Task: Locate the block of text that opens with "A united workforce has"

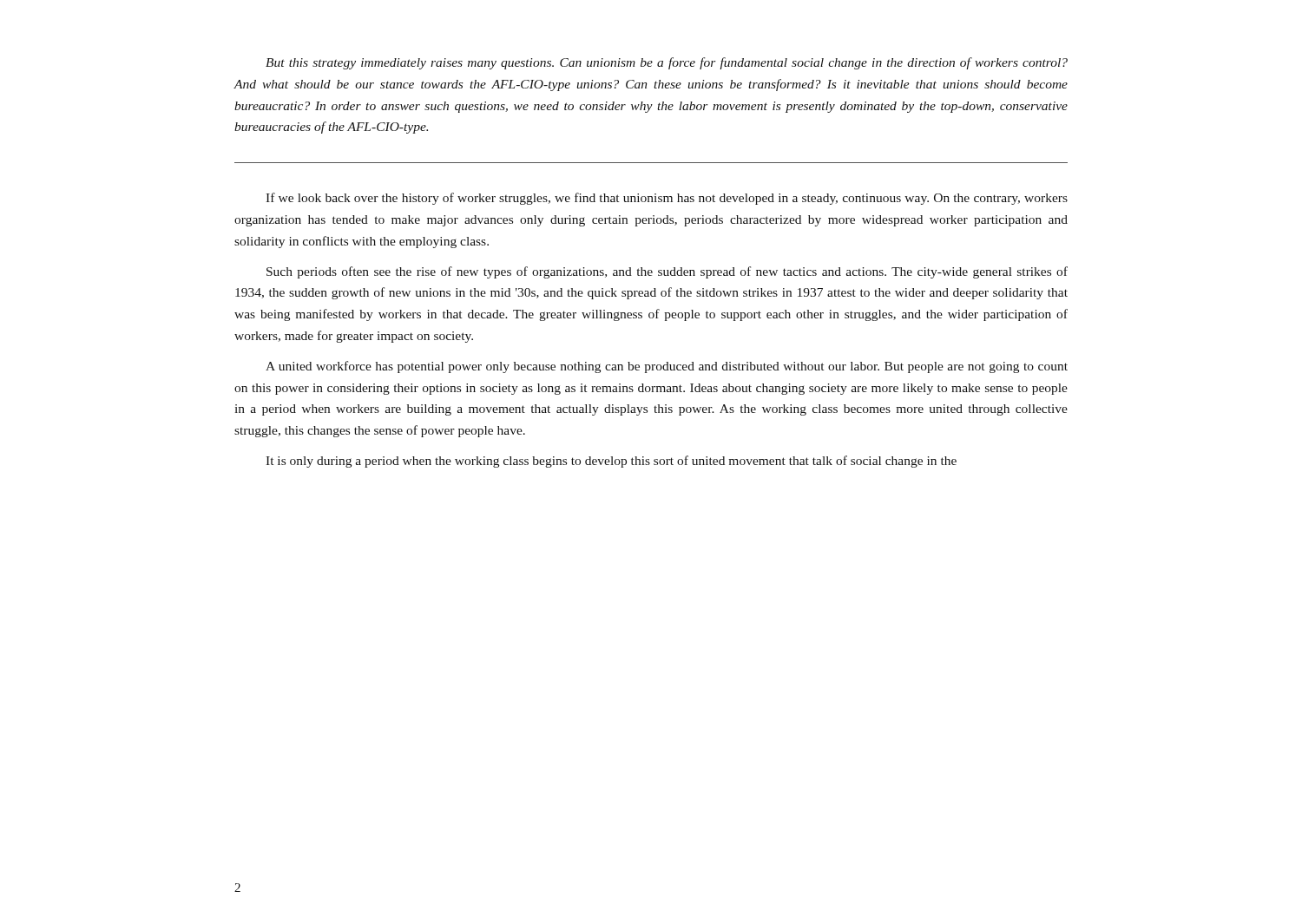Action: 651,398
